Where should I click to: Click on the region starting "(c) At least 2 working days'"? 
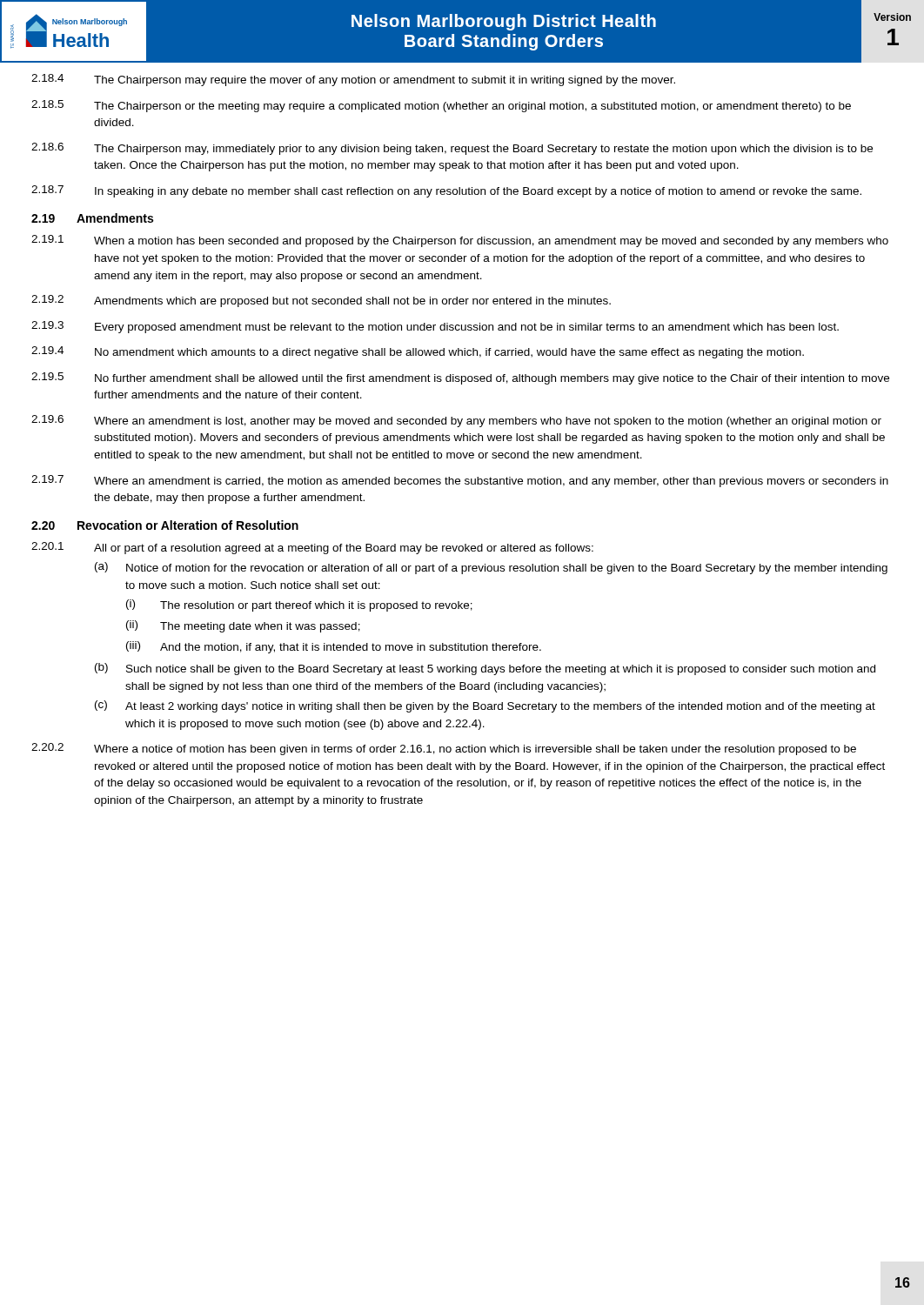[x=493, y=715]
